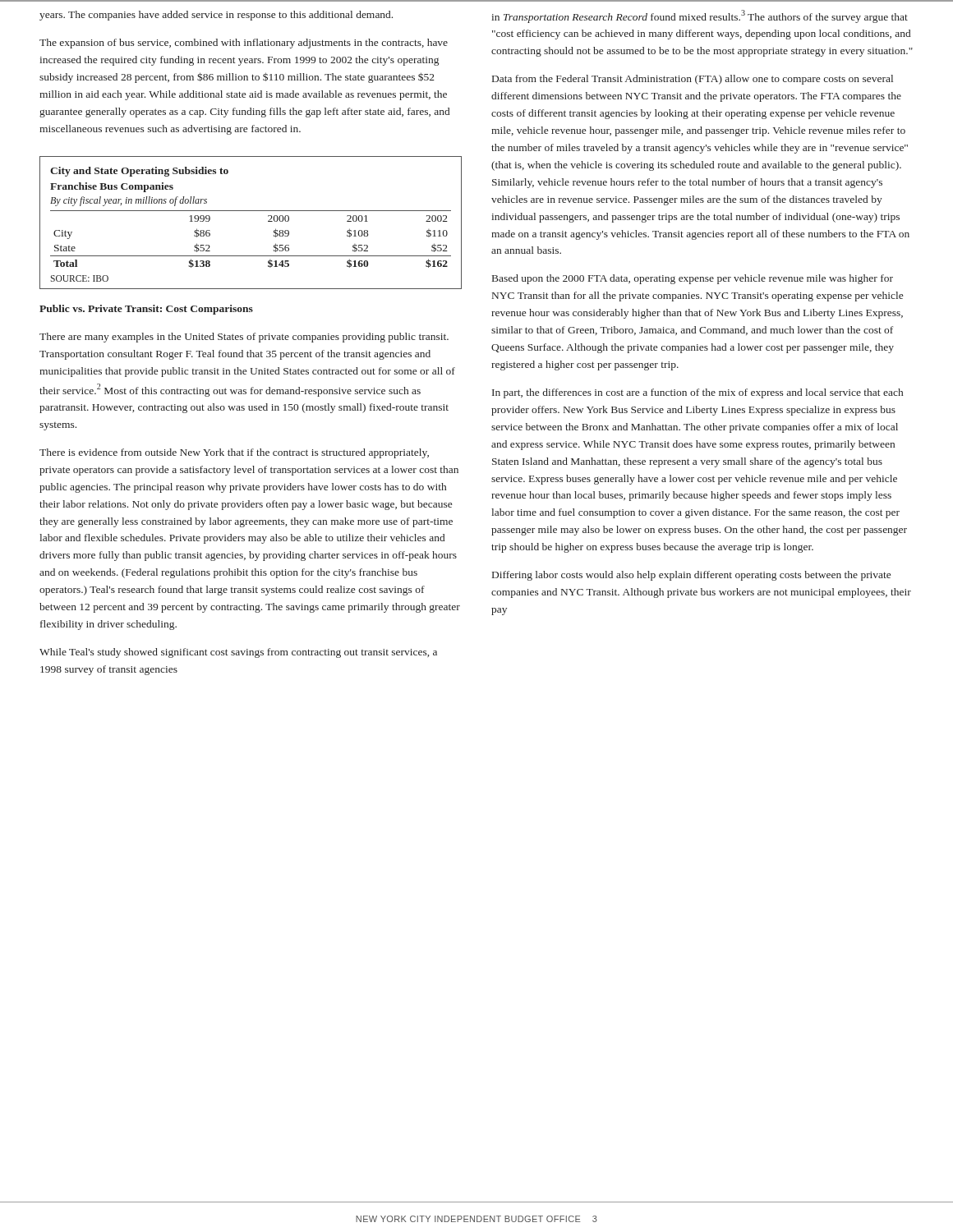Navigate to the element starting "There are many examples"
This screenshot has height=1232, width=953.
point(251,381)
